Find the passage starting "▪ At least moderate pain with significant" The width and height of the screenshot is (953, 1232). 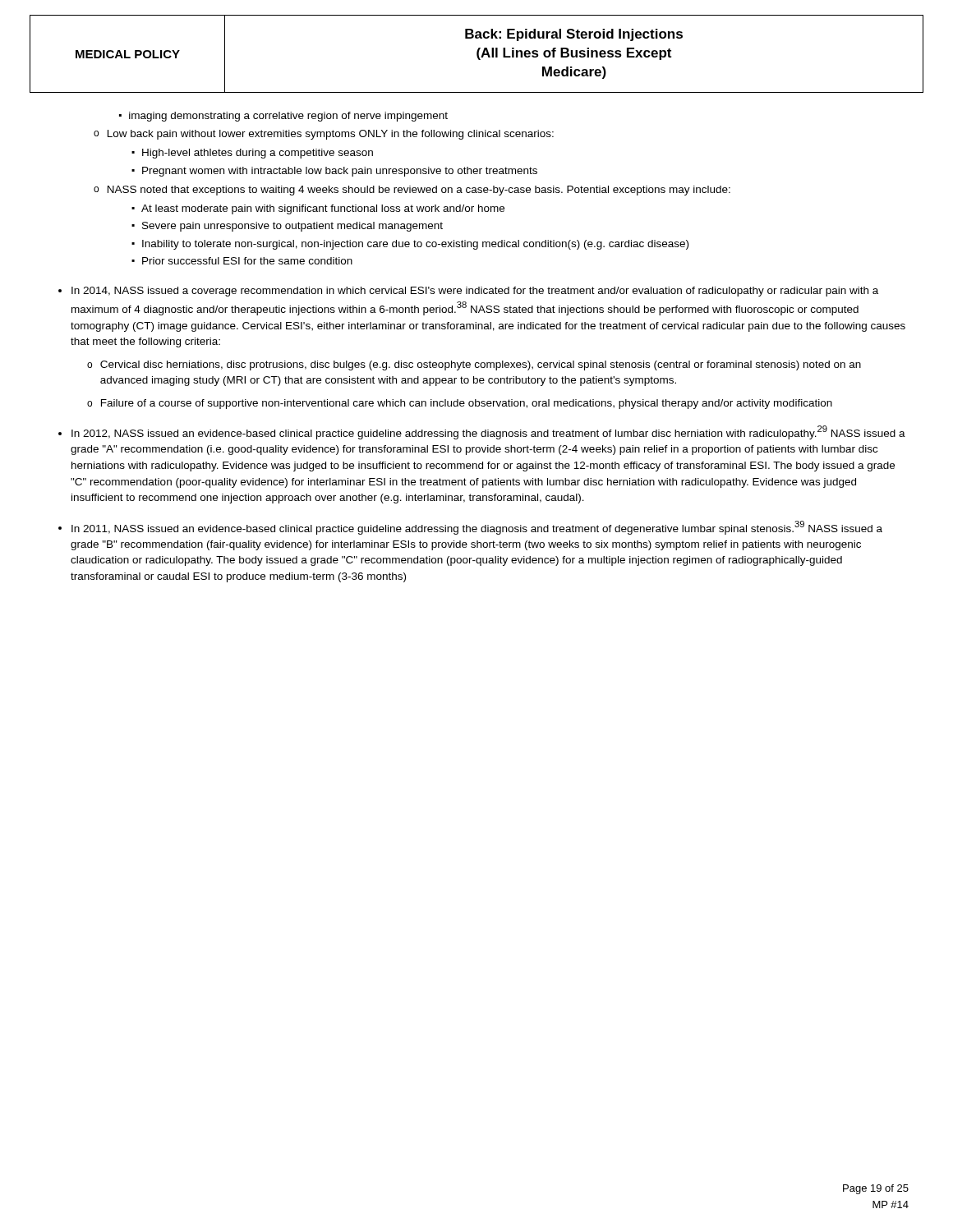click(x=318, y=208)
